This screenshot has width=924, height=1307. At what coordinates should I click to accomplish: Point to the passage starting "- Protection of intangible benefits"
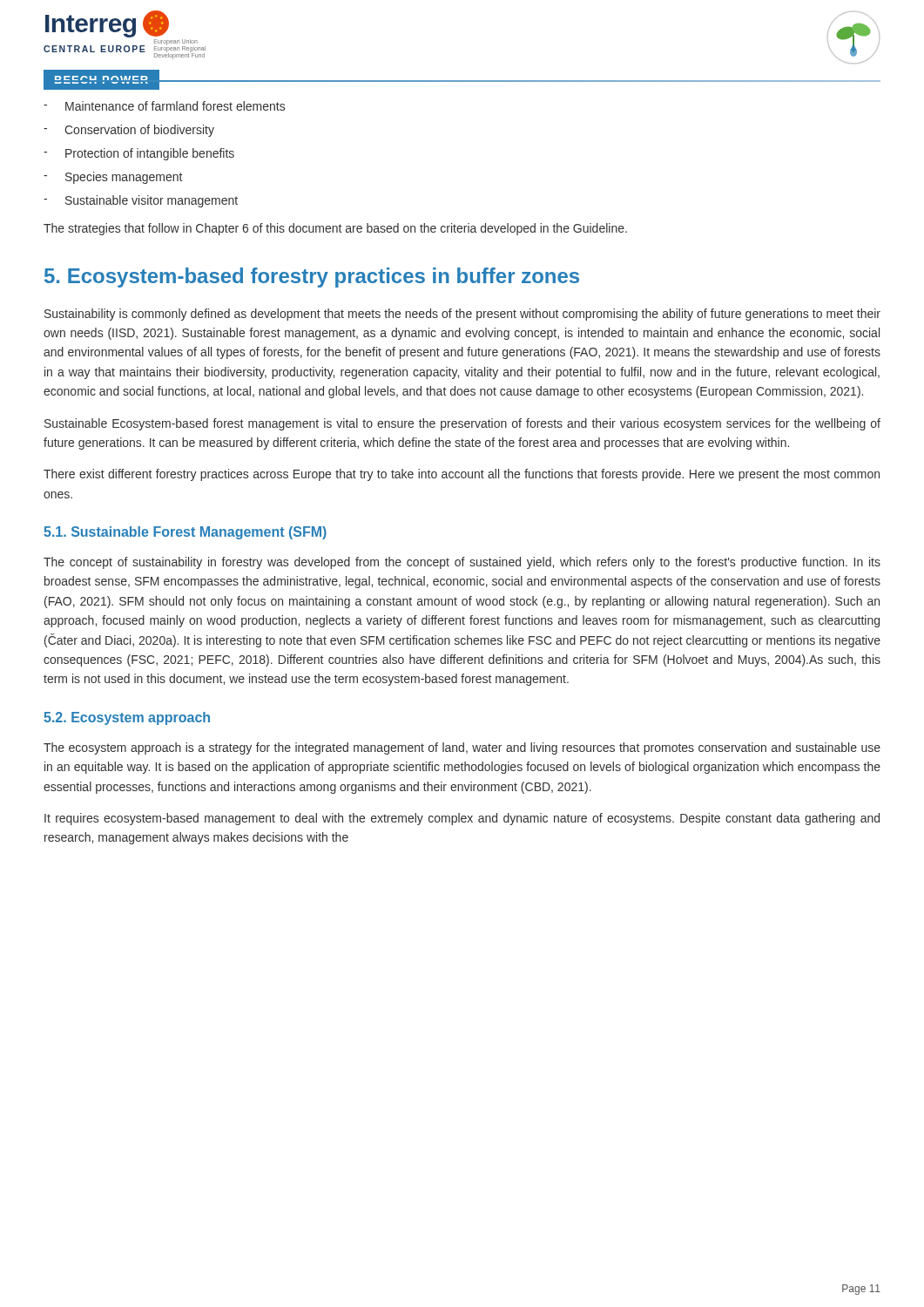139,154
